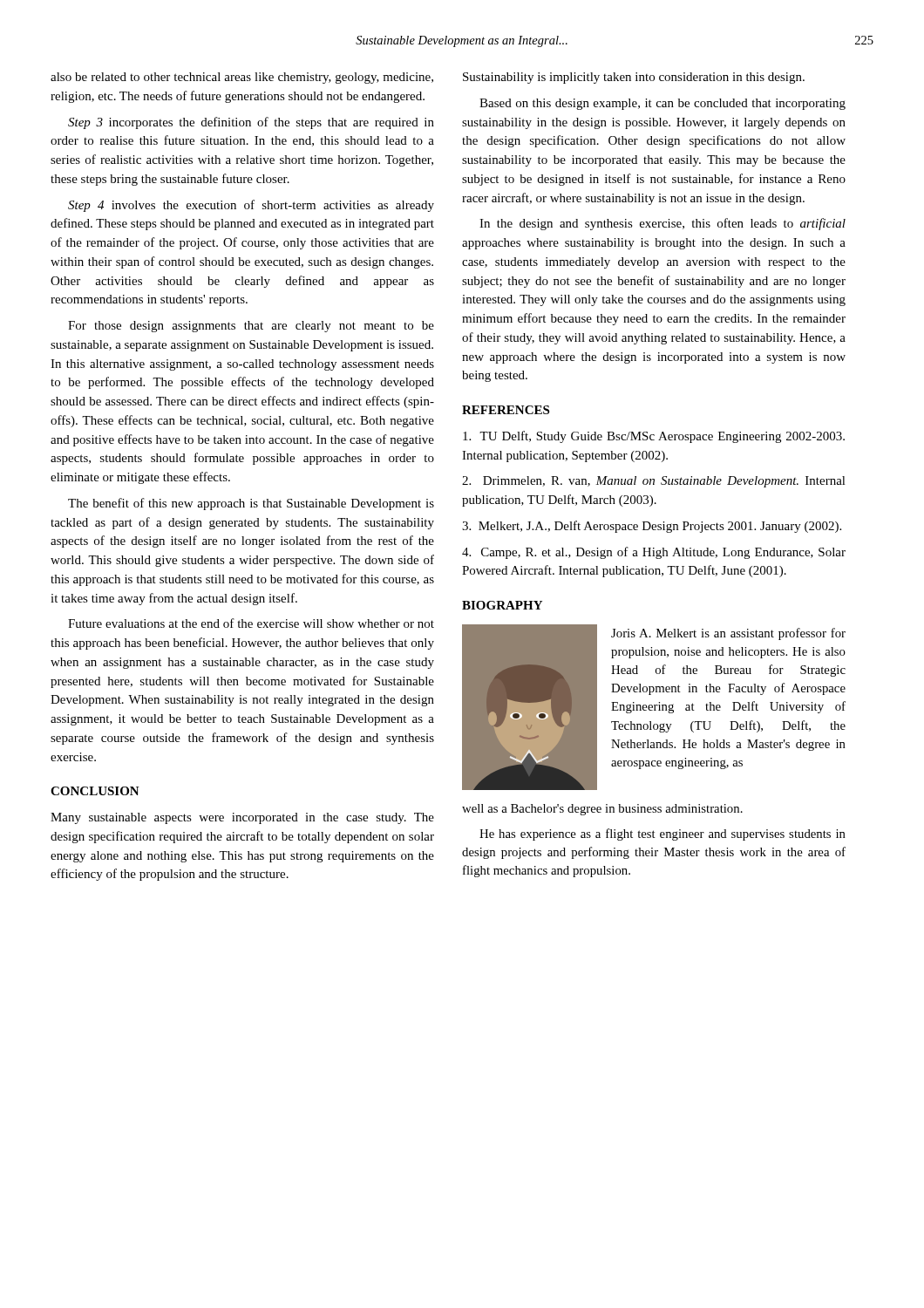The width and height of the screenshot is (924, 1308).
Task: Find the passage starting "2. Drimmelen, R. van, Manual on Sustainable Development."
Action: click(654, 491)
